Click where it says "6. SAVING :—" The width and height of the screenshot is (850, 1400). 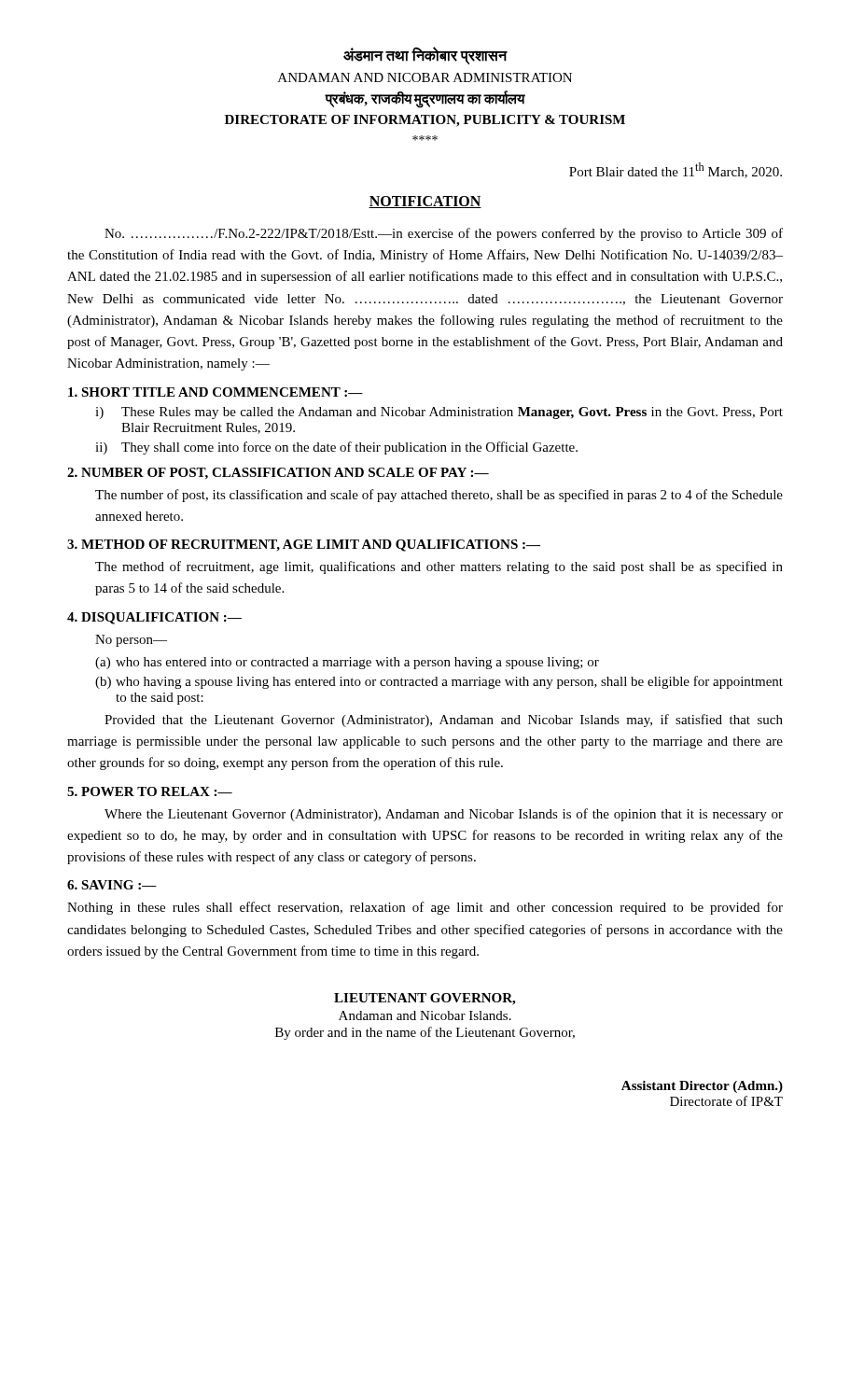112,885
